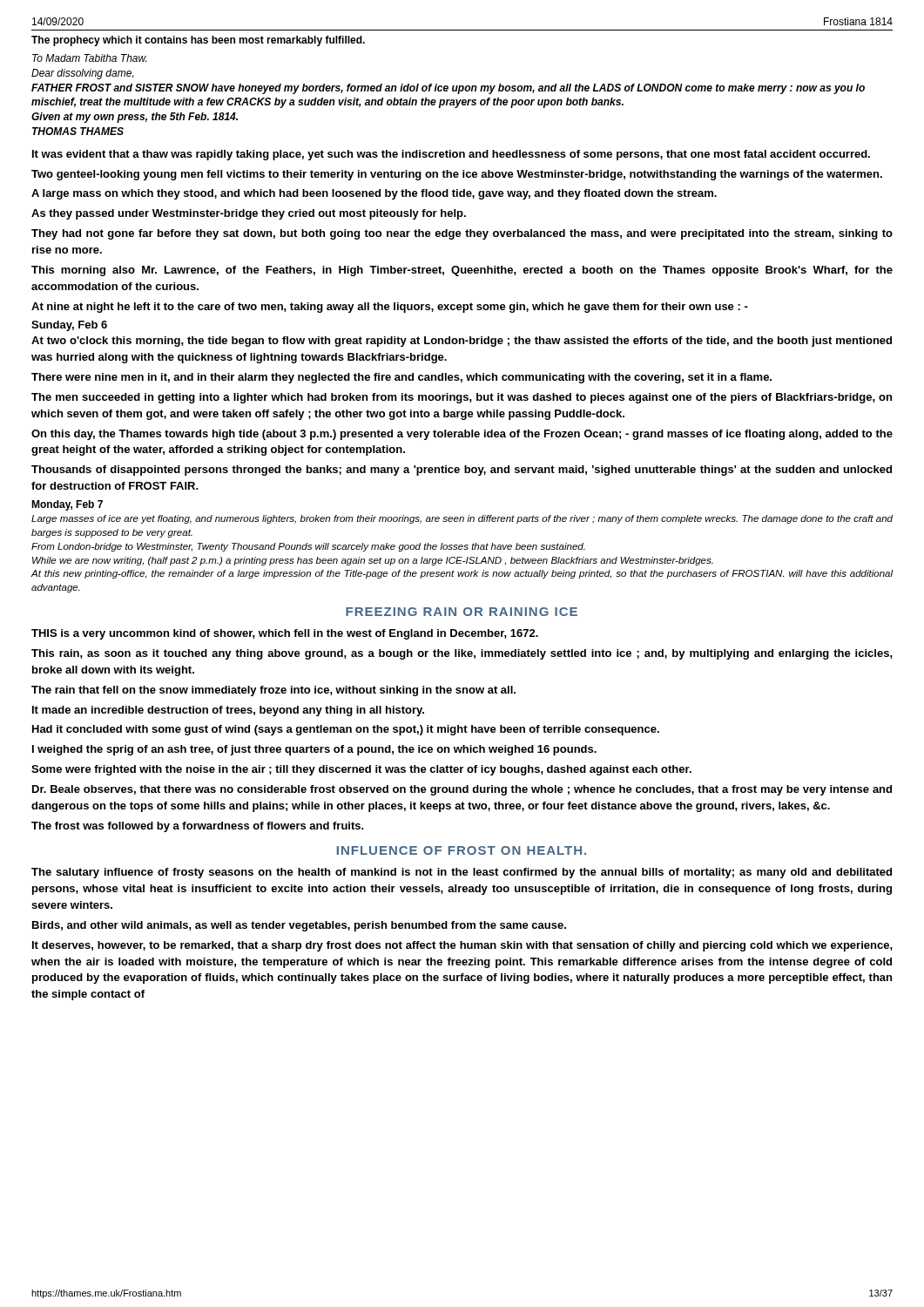924x1307 pixels.
Task: Click on the text block that says "A large mass on which they"
Action: (x=374, y=193)
